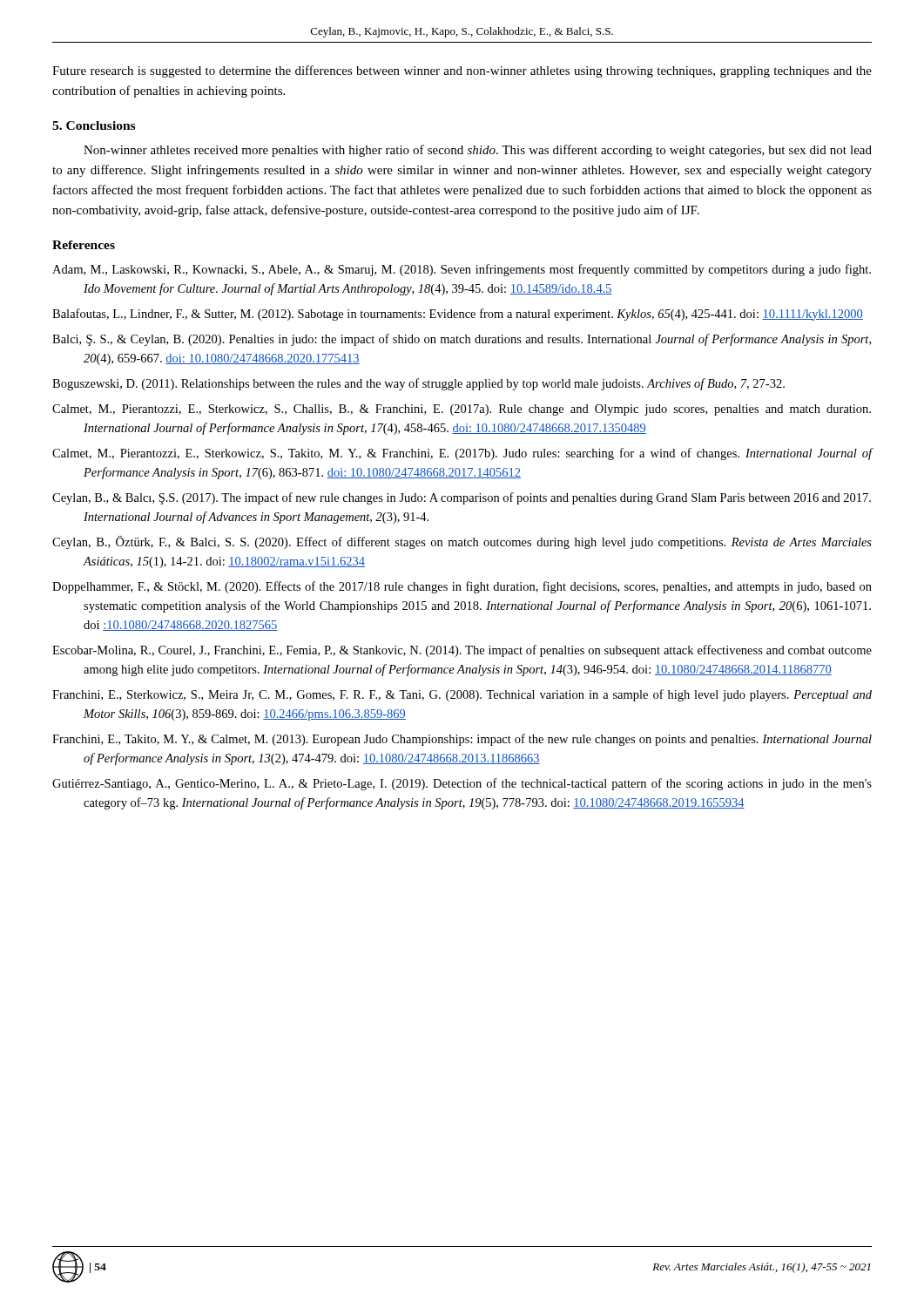
Task: Locate the list item that reads "Balafoutas, L., Lindner, F., & Sutter,"
Action: click(458, 313)
